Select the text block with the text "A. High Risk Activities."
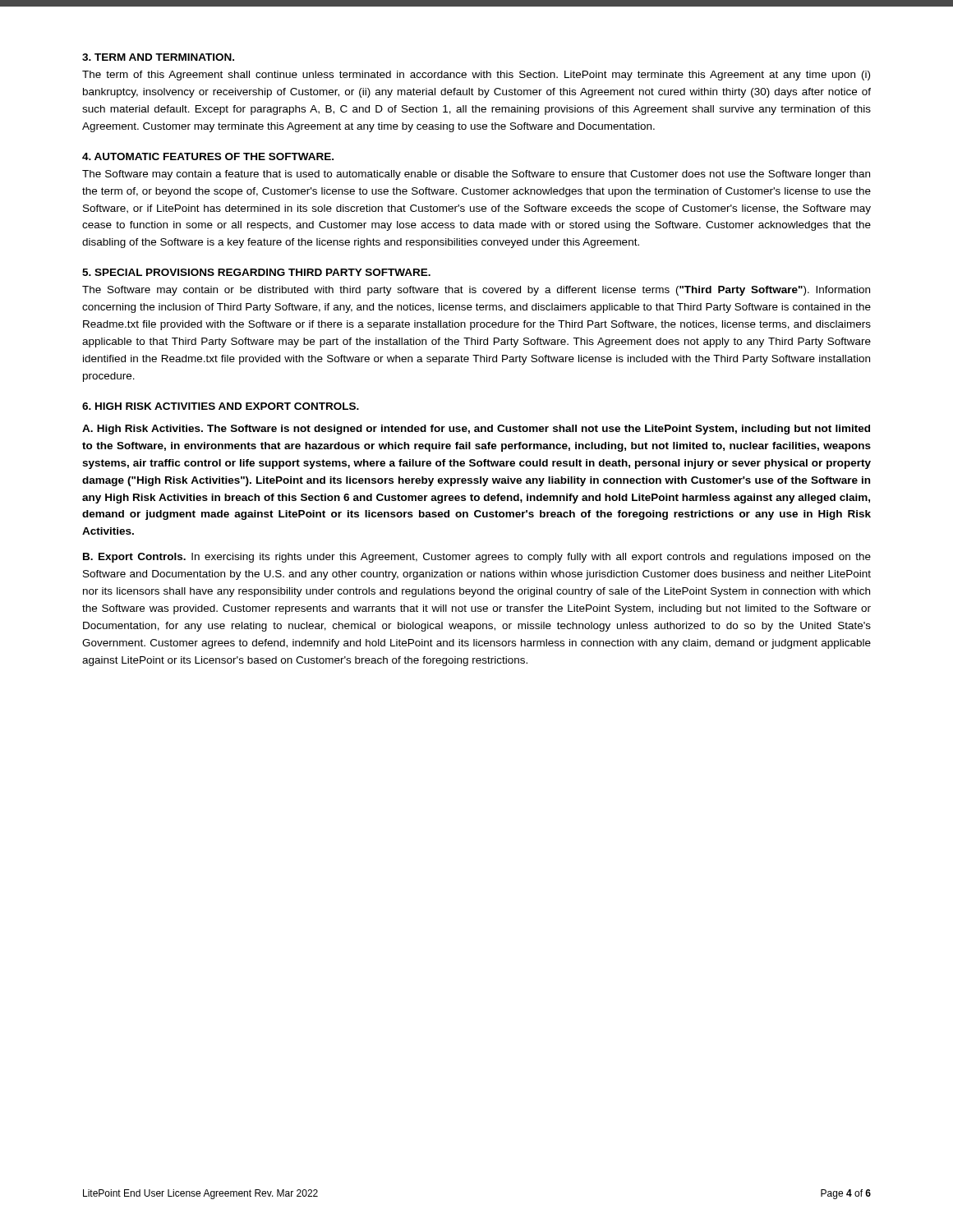Screen dimensions: 1232x953 coord(476,480)
